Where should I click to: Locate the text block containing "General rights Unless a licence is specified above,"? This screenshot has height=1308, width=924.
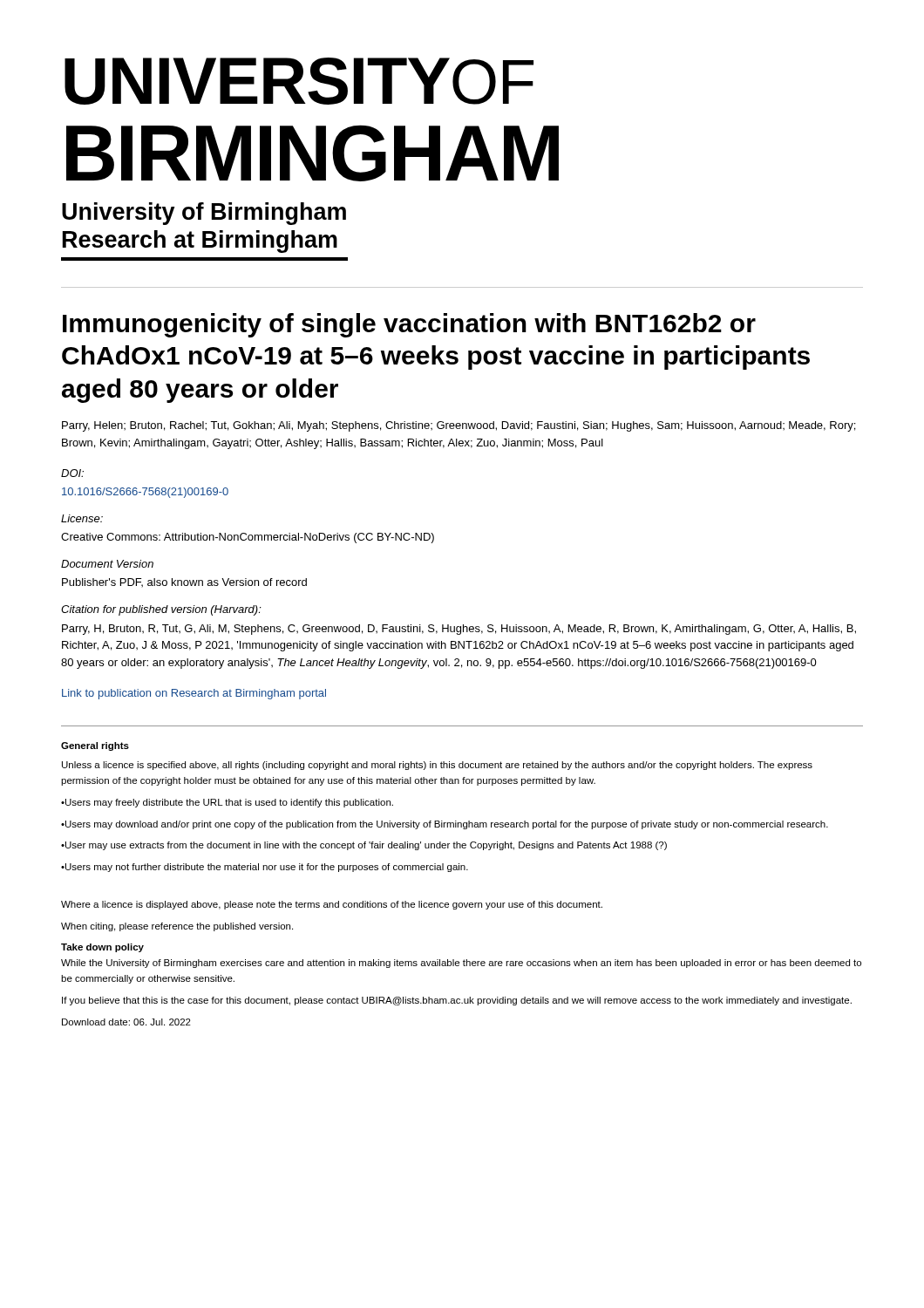point(95,746)
